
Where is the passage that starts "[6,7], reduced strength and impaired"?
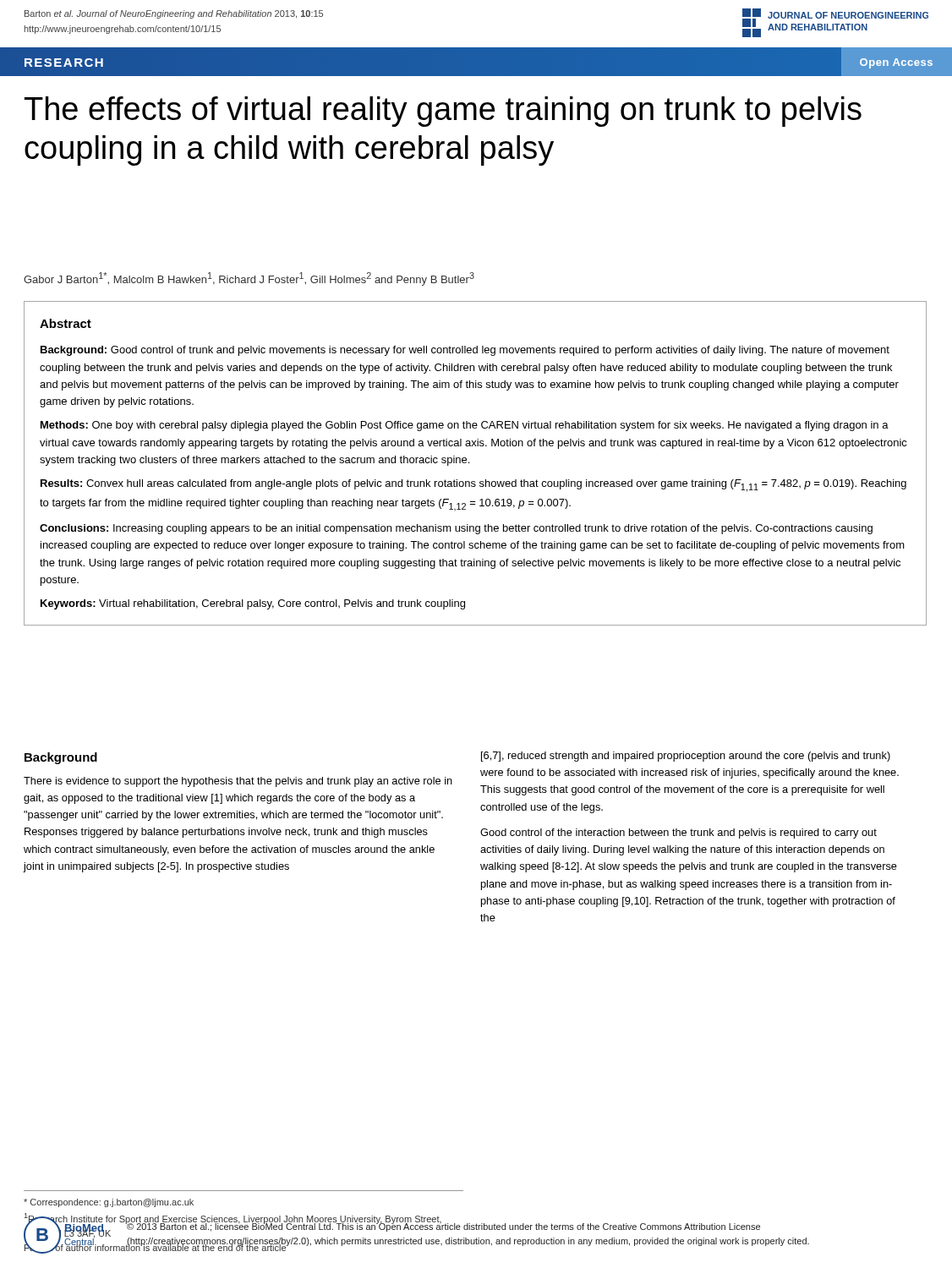click(695, 837)
